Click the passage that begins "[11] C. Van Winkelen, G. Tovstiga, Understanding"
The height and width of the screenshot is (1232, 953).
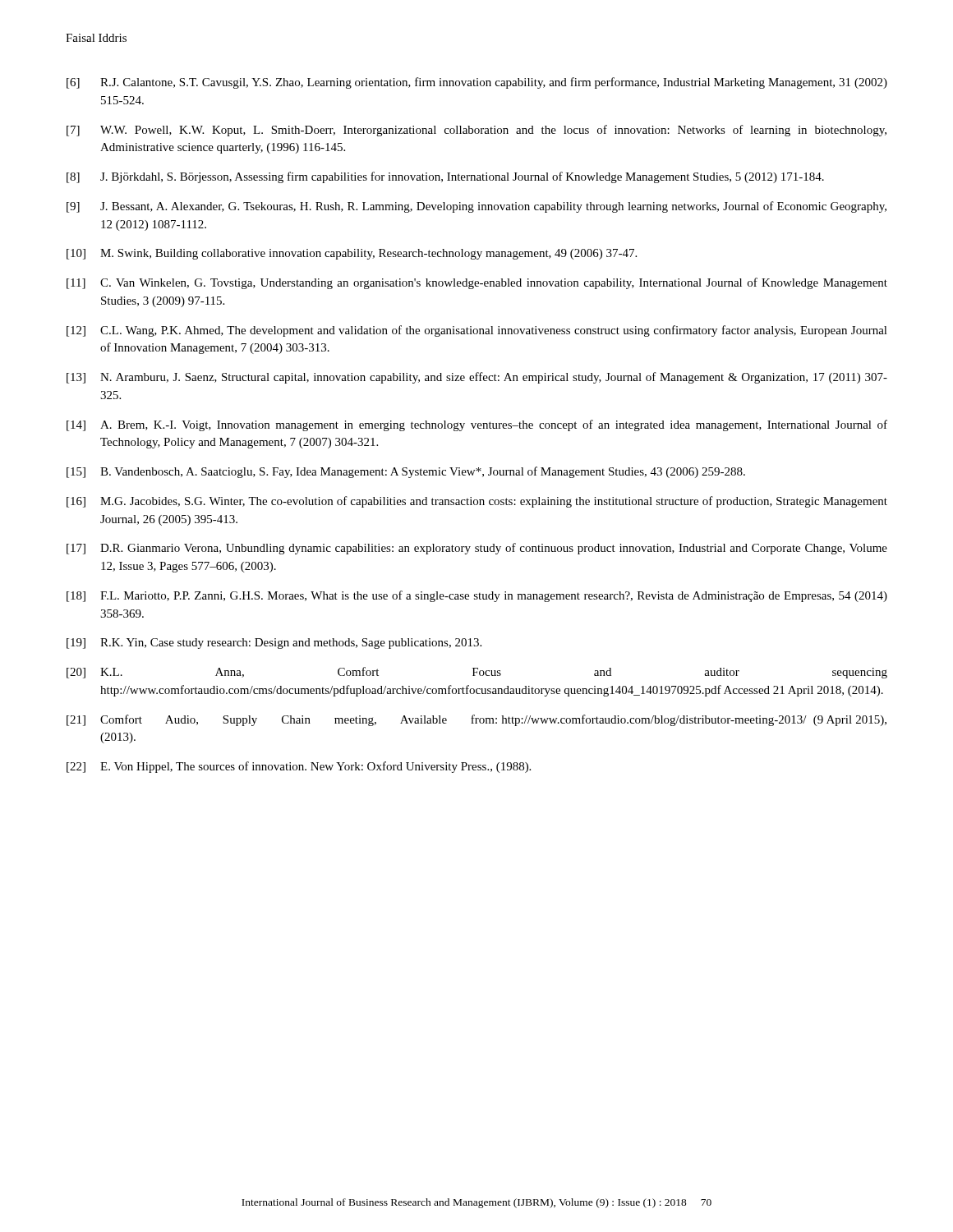click(x=476, y=292)
